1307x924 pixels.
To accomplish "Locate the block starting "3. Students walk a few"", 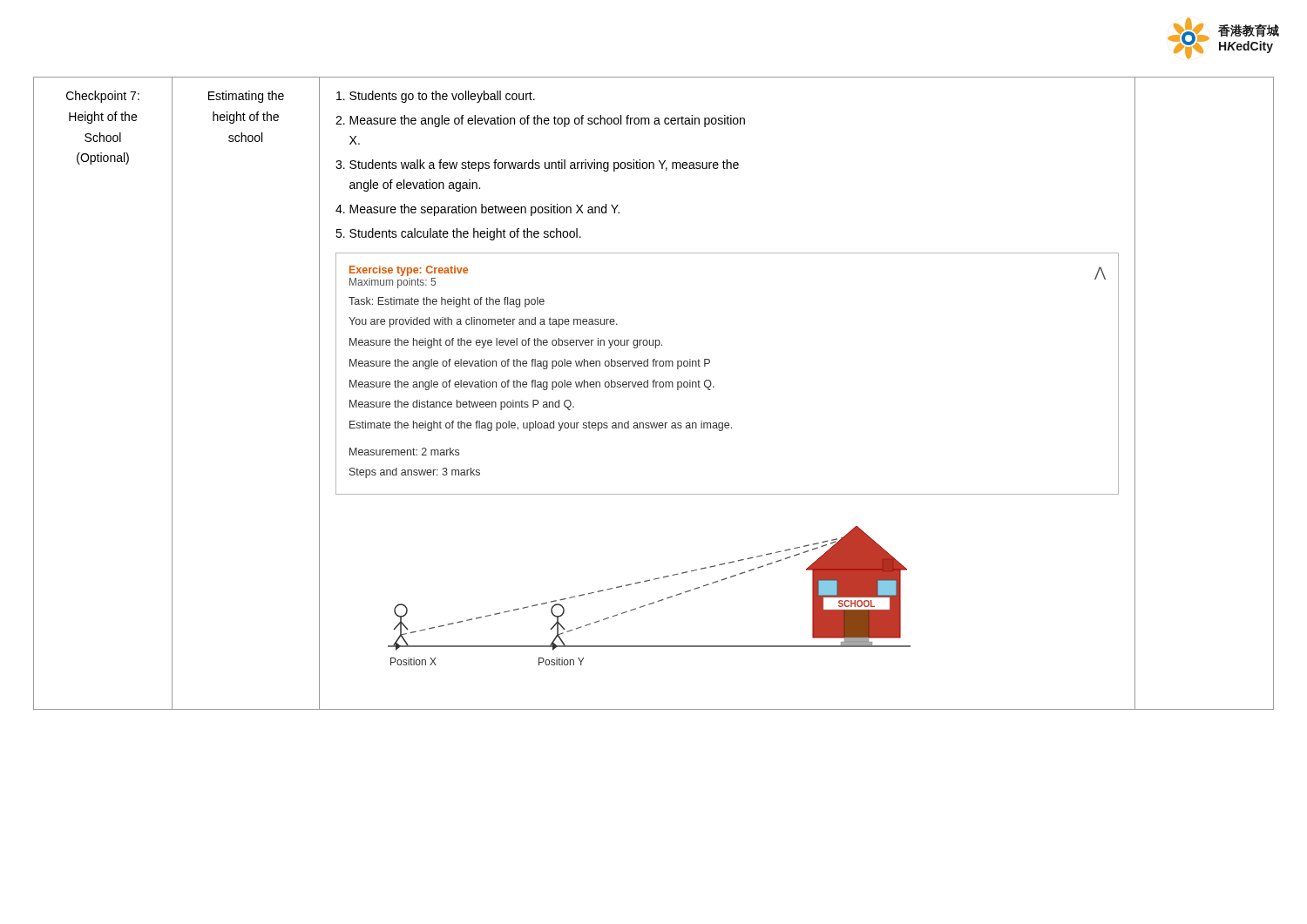I will coord(537,174).
